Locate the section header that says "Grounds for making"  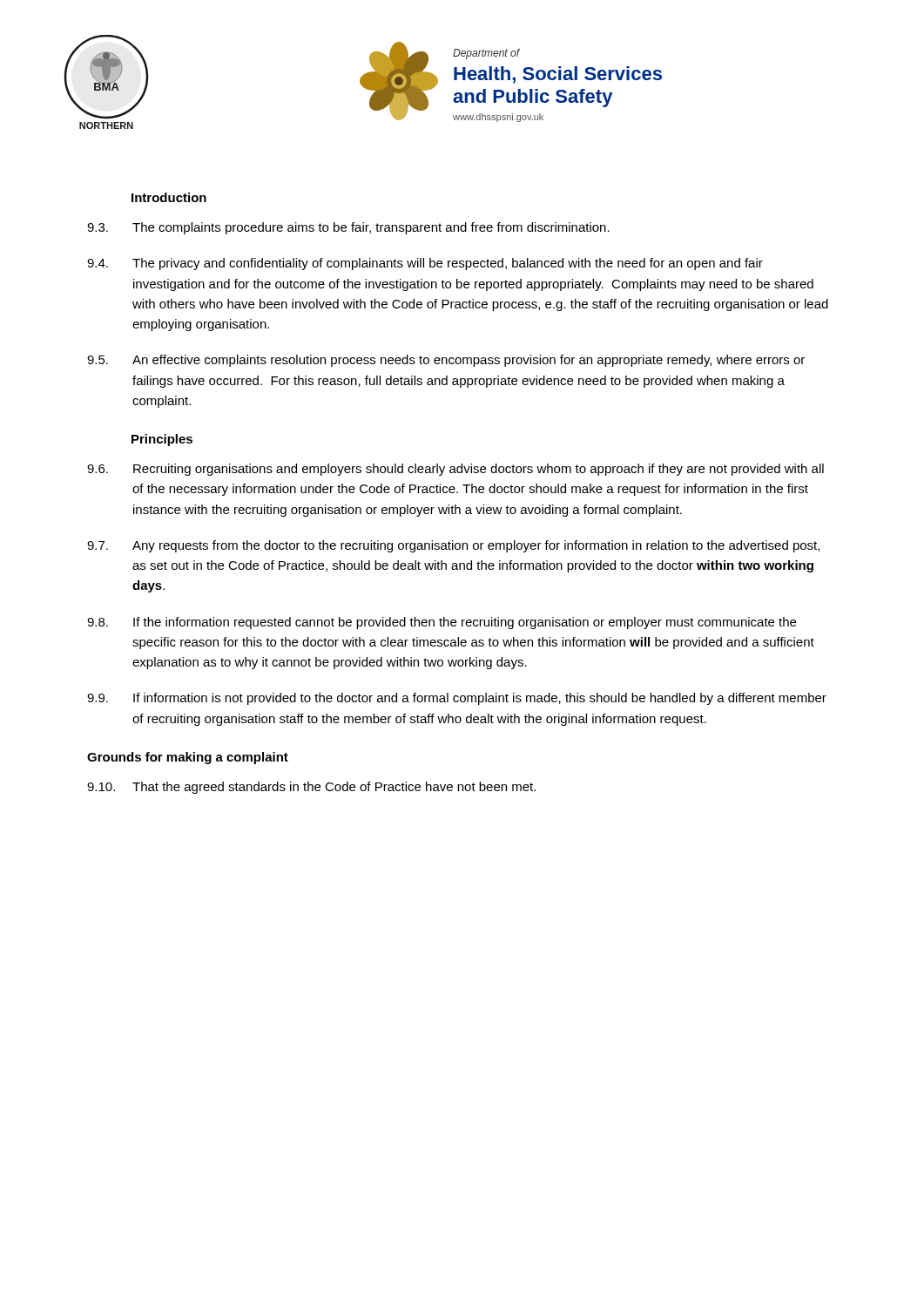tap(188, 757)
